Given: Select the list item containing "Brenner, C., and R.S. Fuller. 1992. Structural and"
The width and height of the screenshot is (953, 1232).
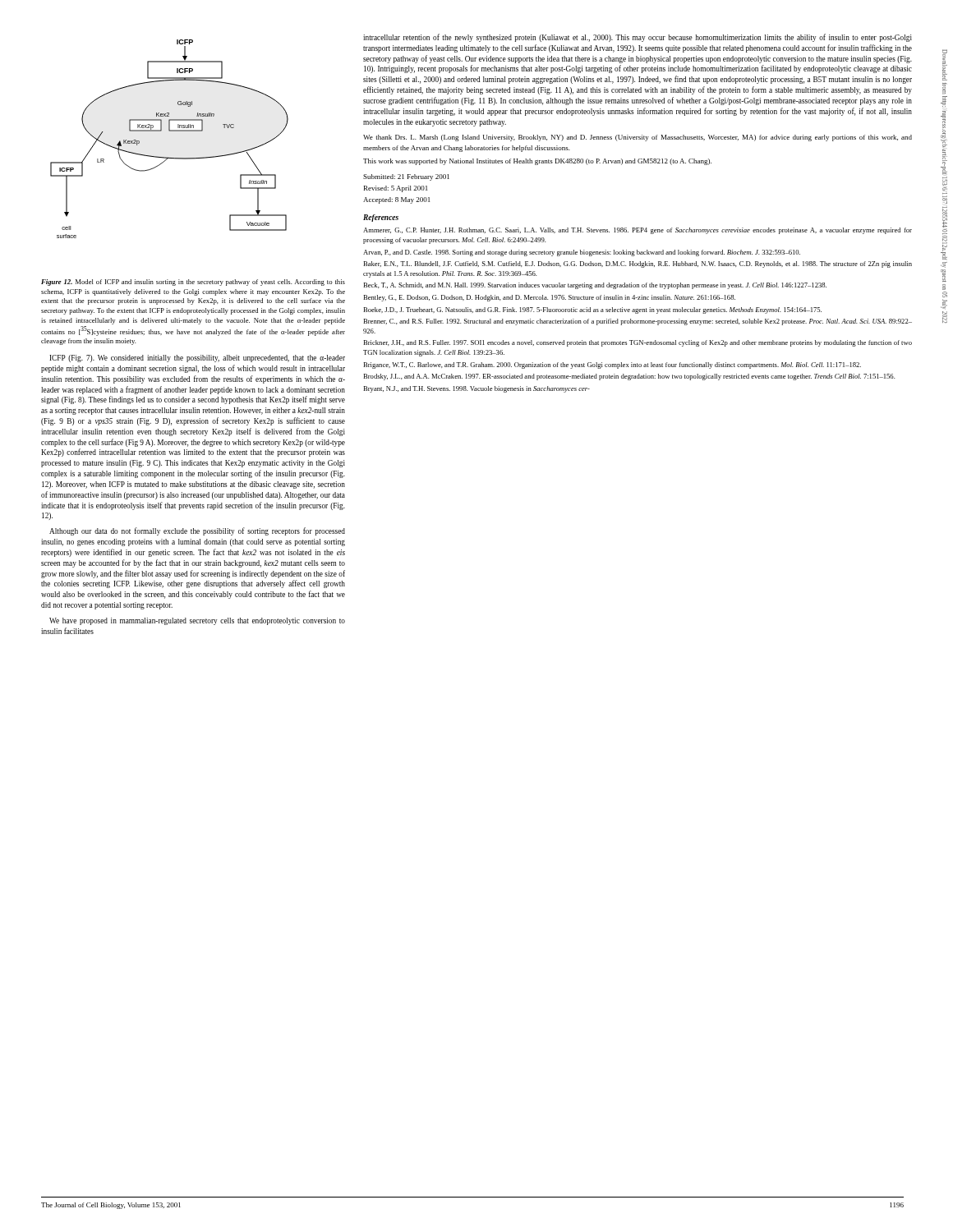Looking at the screenshot, I should coord(638,326).
